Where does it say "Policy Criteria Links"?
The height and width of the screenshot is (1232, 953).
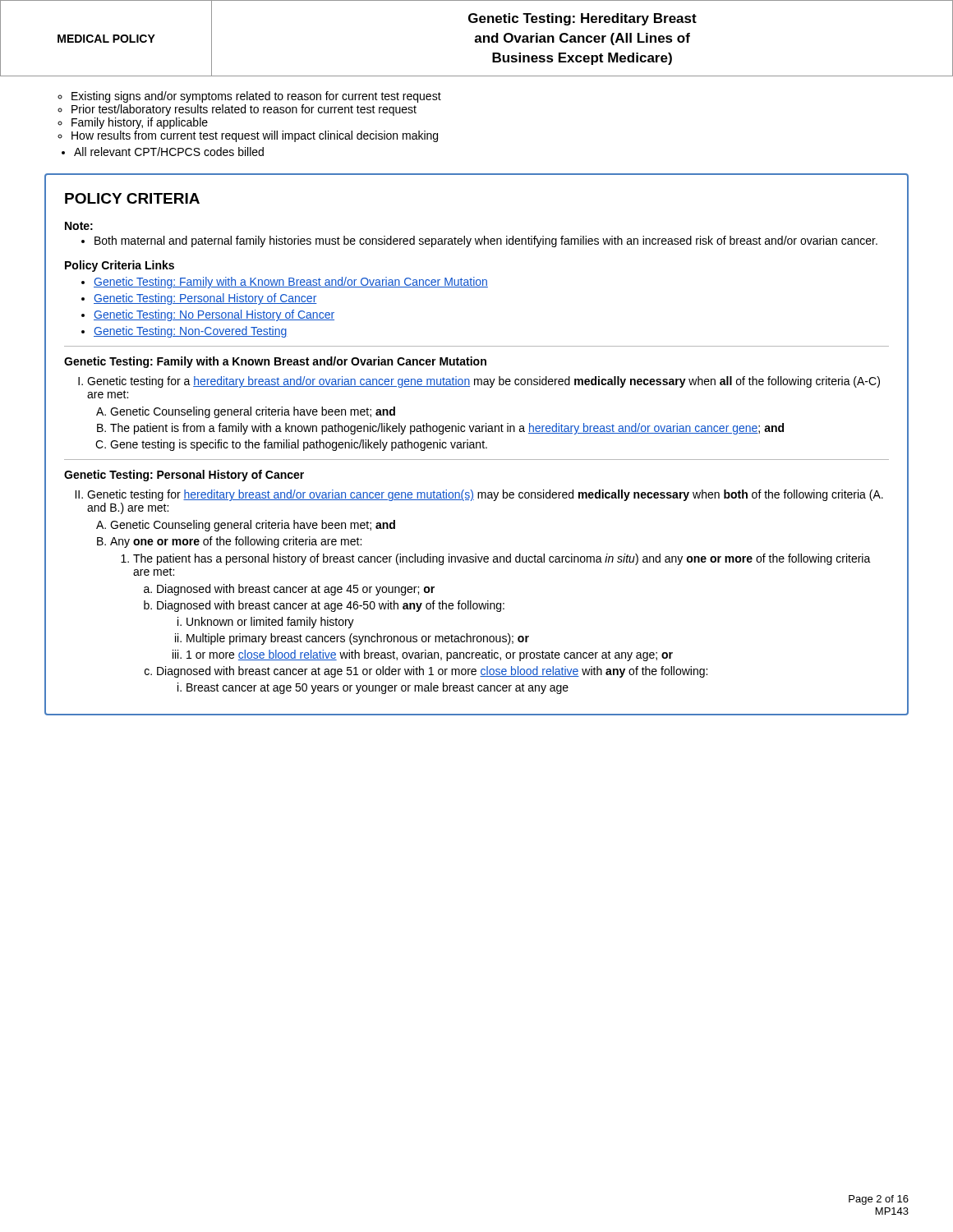click(x=119, y=266)
